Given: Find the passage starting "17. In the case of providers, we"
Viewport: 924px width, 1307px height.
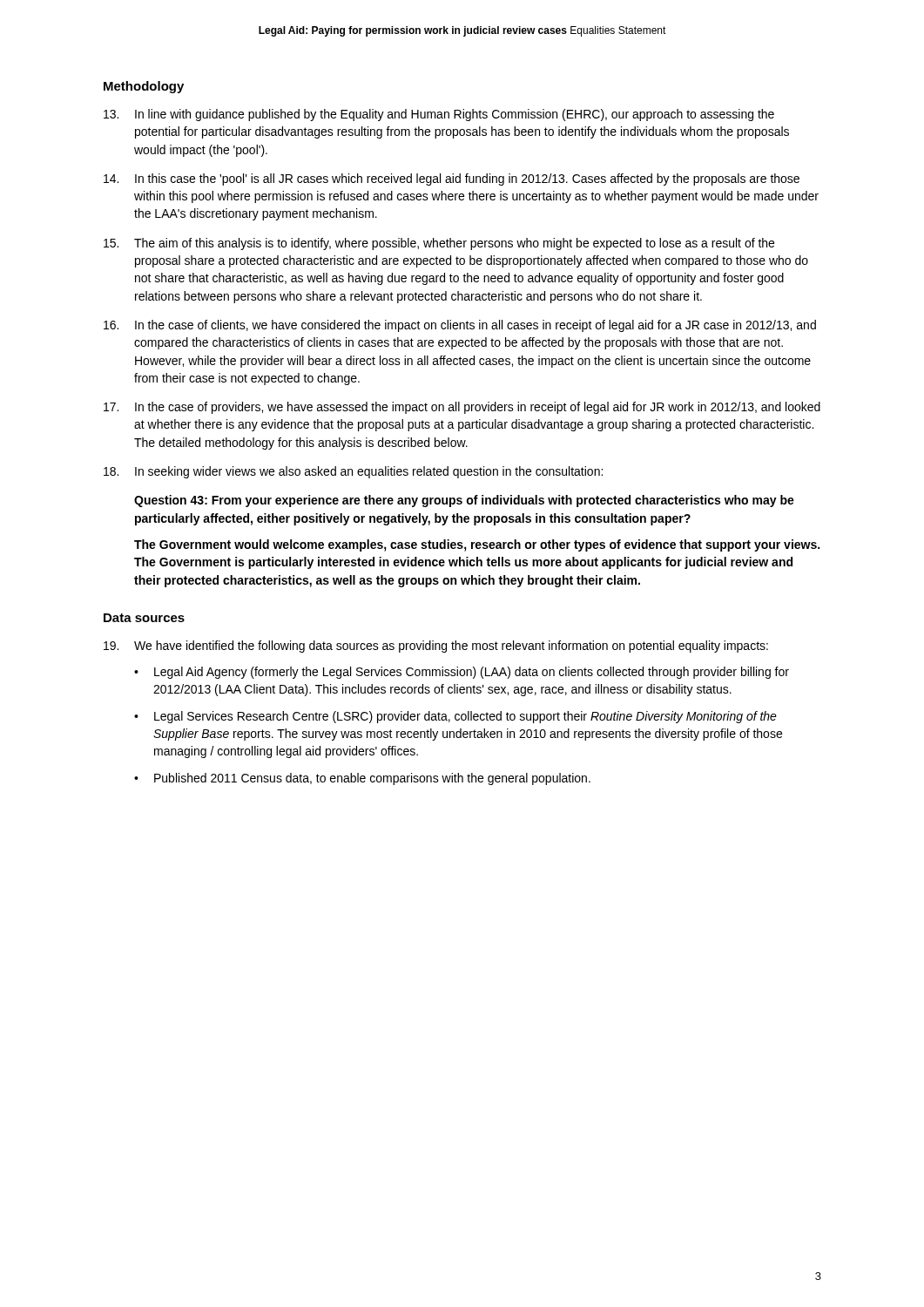Looking at the screenshot, I should 462,425.
